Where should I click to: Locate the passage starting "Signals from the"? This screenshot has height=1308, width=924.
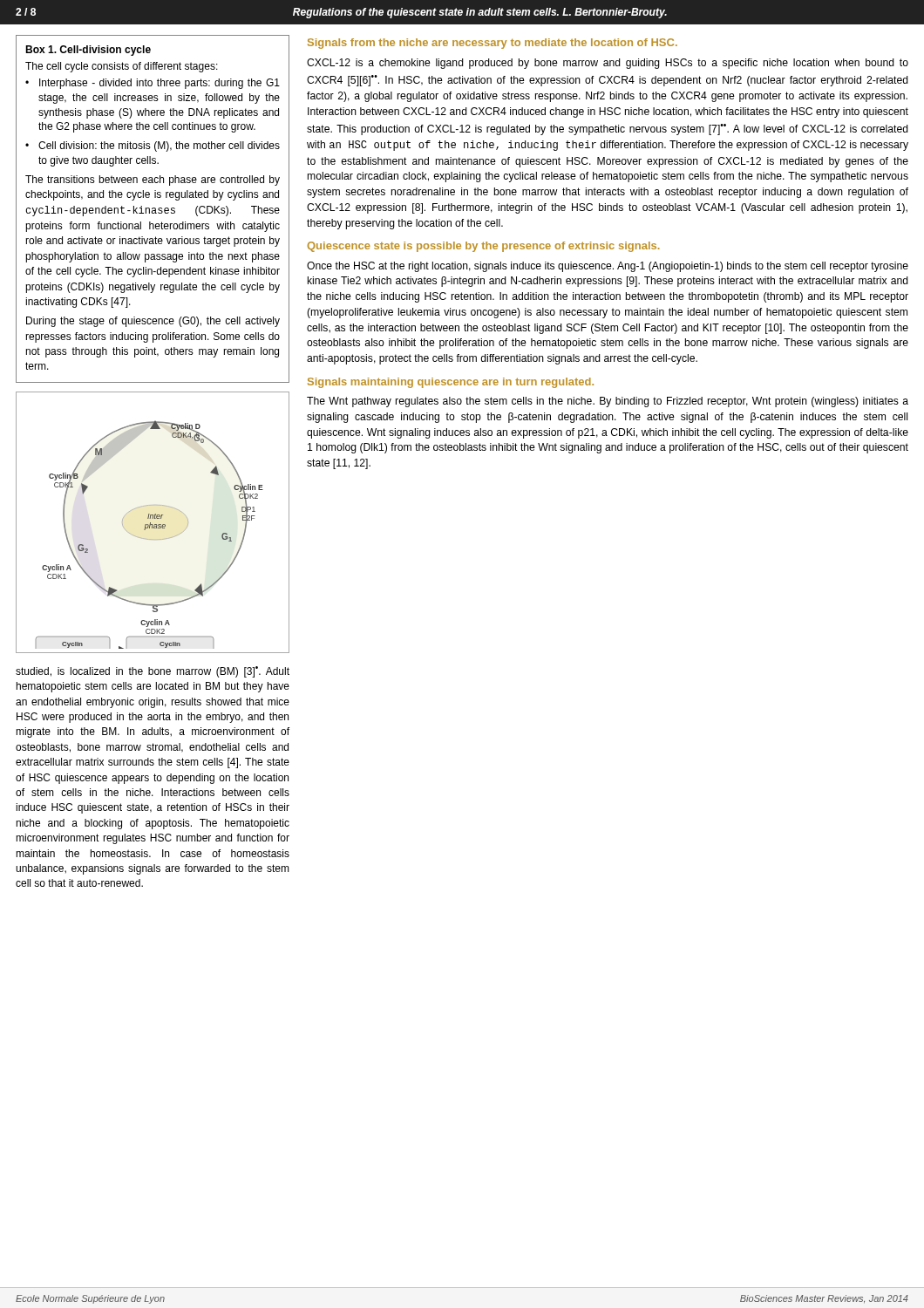coord(492,42)
